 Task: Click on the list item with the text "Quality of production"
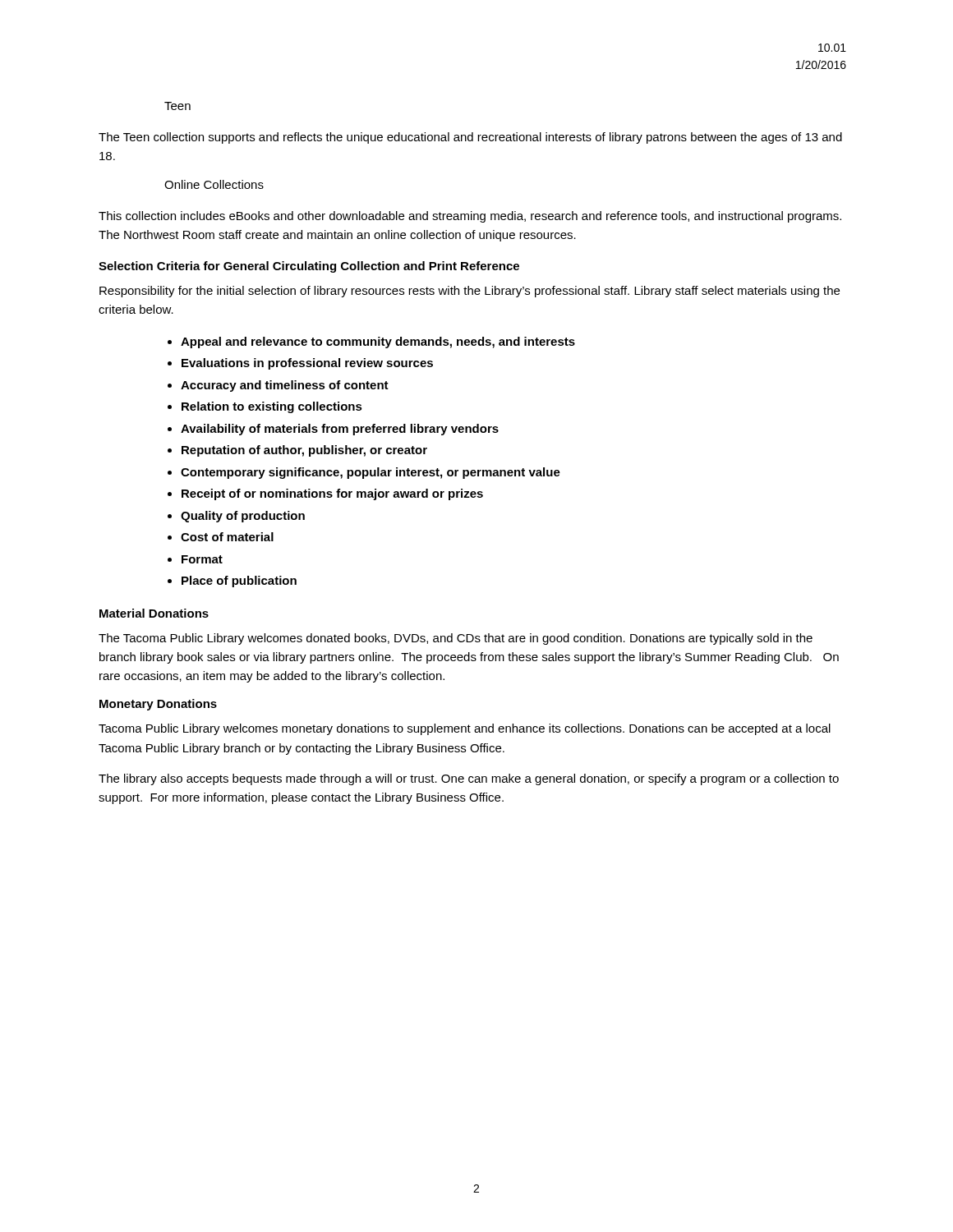243,515
